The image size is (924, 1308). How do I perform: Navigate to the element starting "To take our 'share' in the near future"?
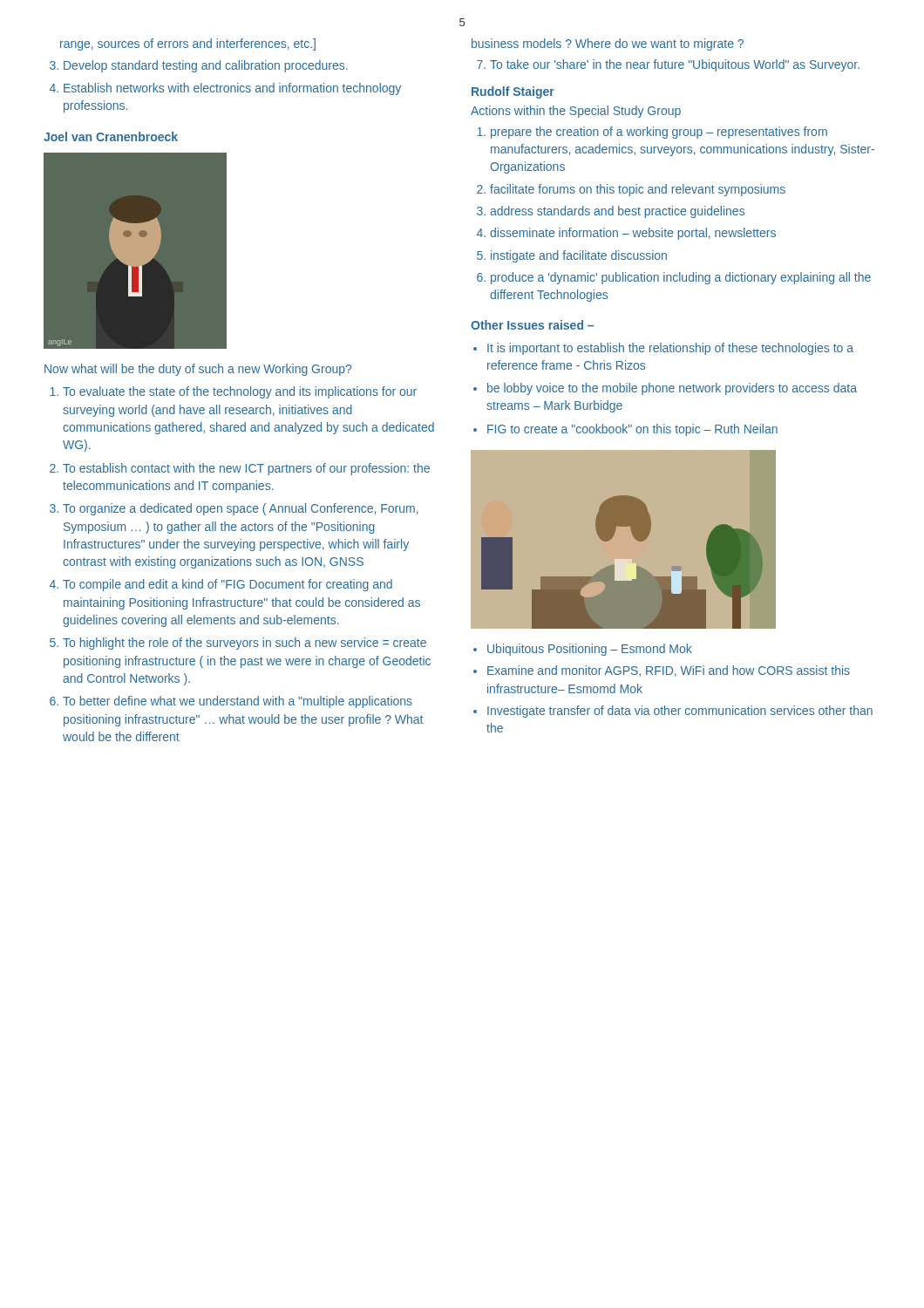coord(675,65)
